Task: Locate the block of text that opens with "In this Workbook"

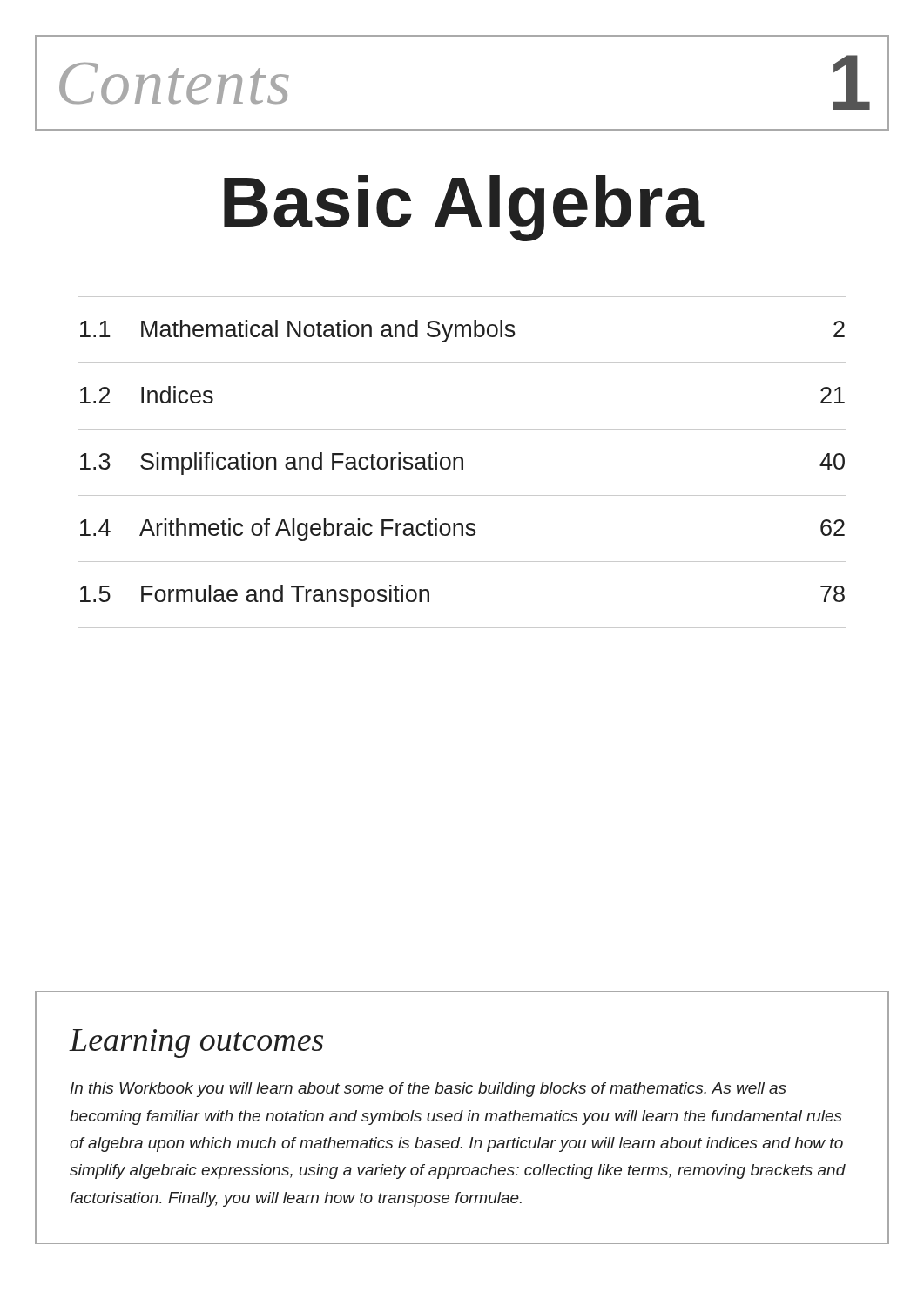Action: click(x=462, y=1143)
